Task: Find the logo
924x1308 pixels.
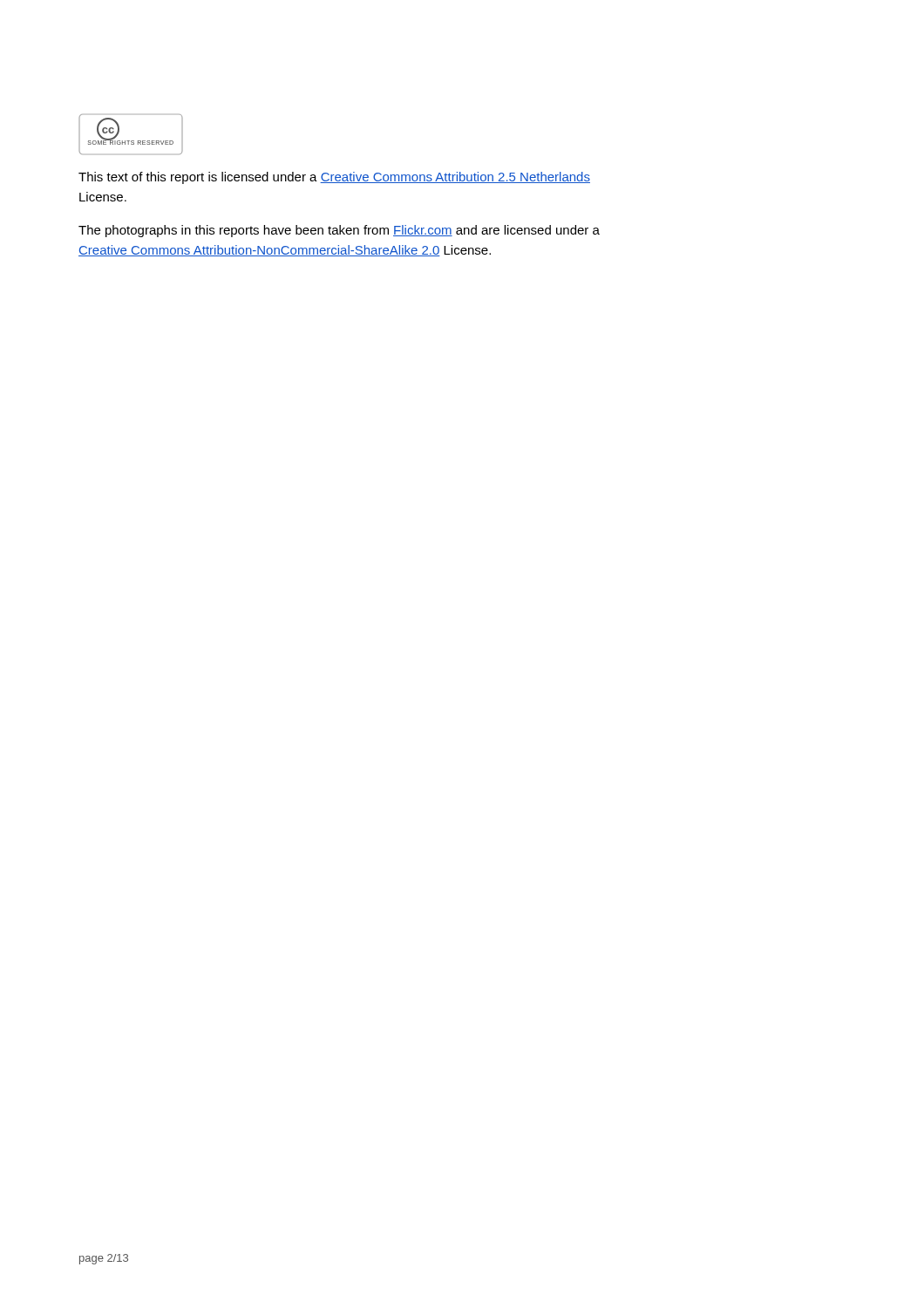Action: (x=462, y=134)
